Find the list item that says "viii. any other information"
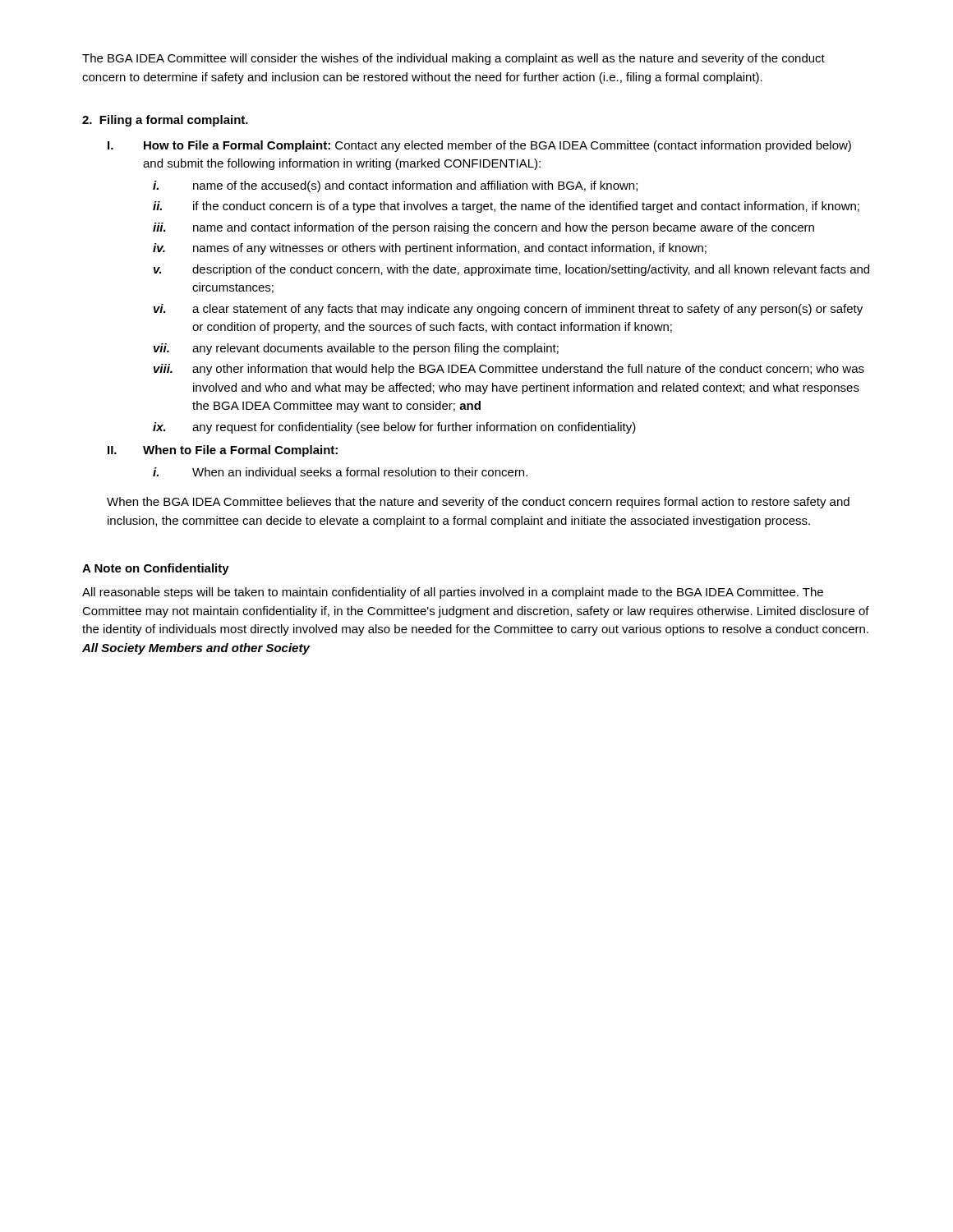953x1232 pixels. coord(512,387)
